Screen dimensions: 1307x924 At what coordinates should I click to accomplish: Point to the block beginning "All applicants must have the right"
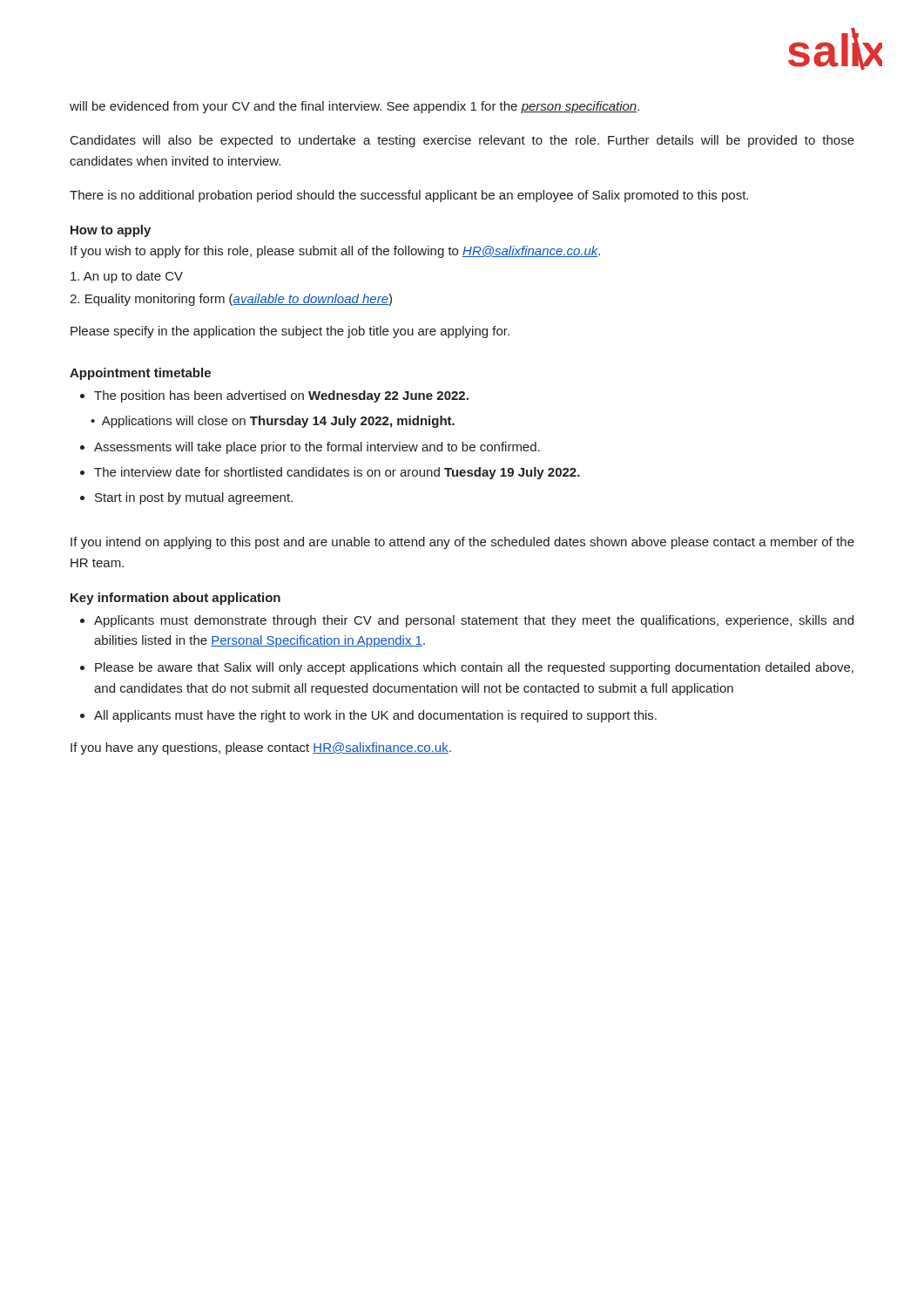376,715
